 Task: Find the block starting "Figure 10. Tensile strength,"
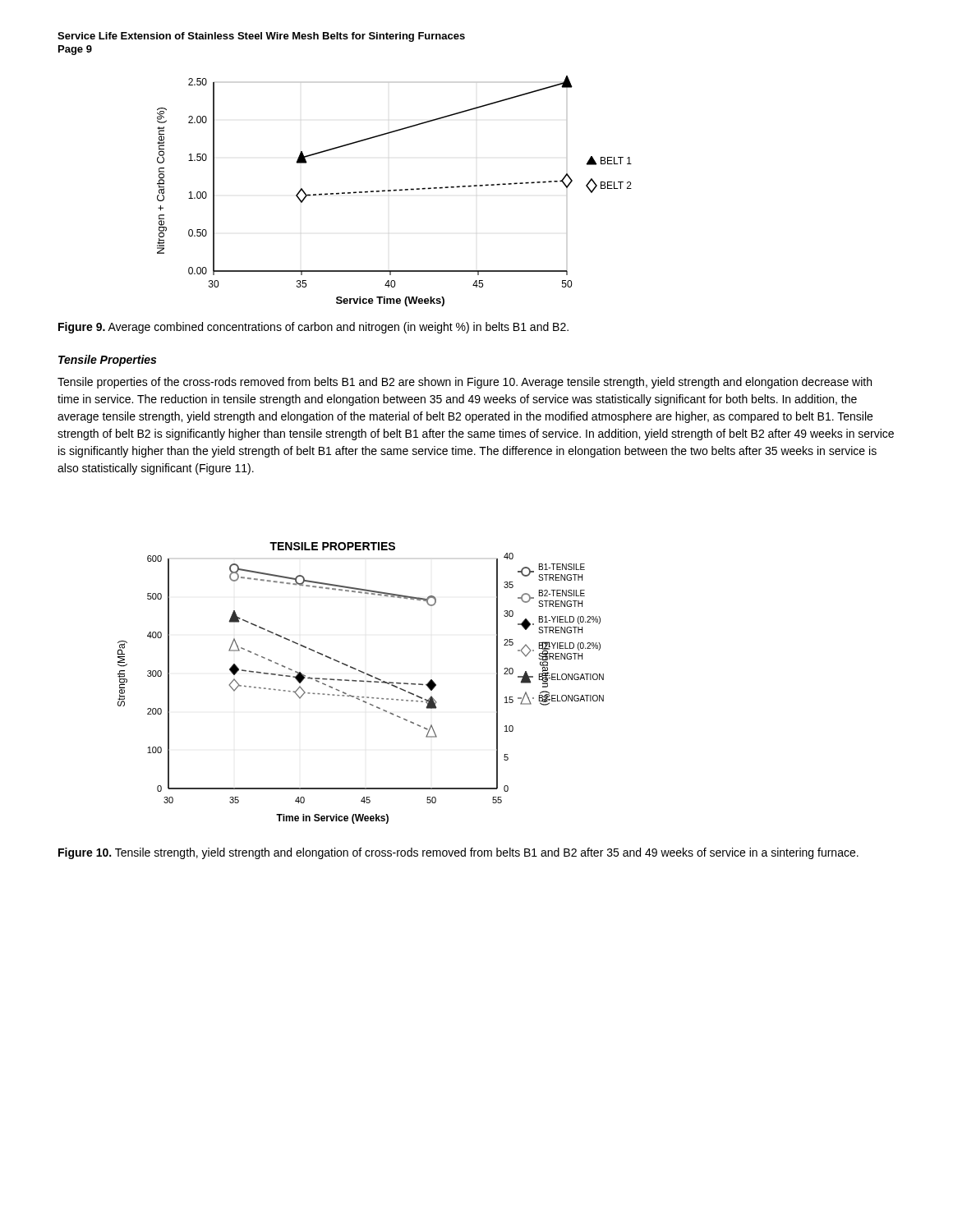click(458, 853)
